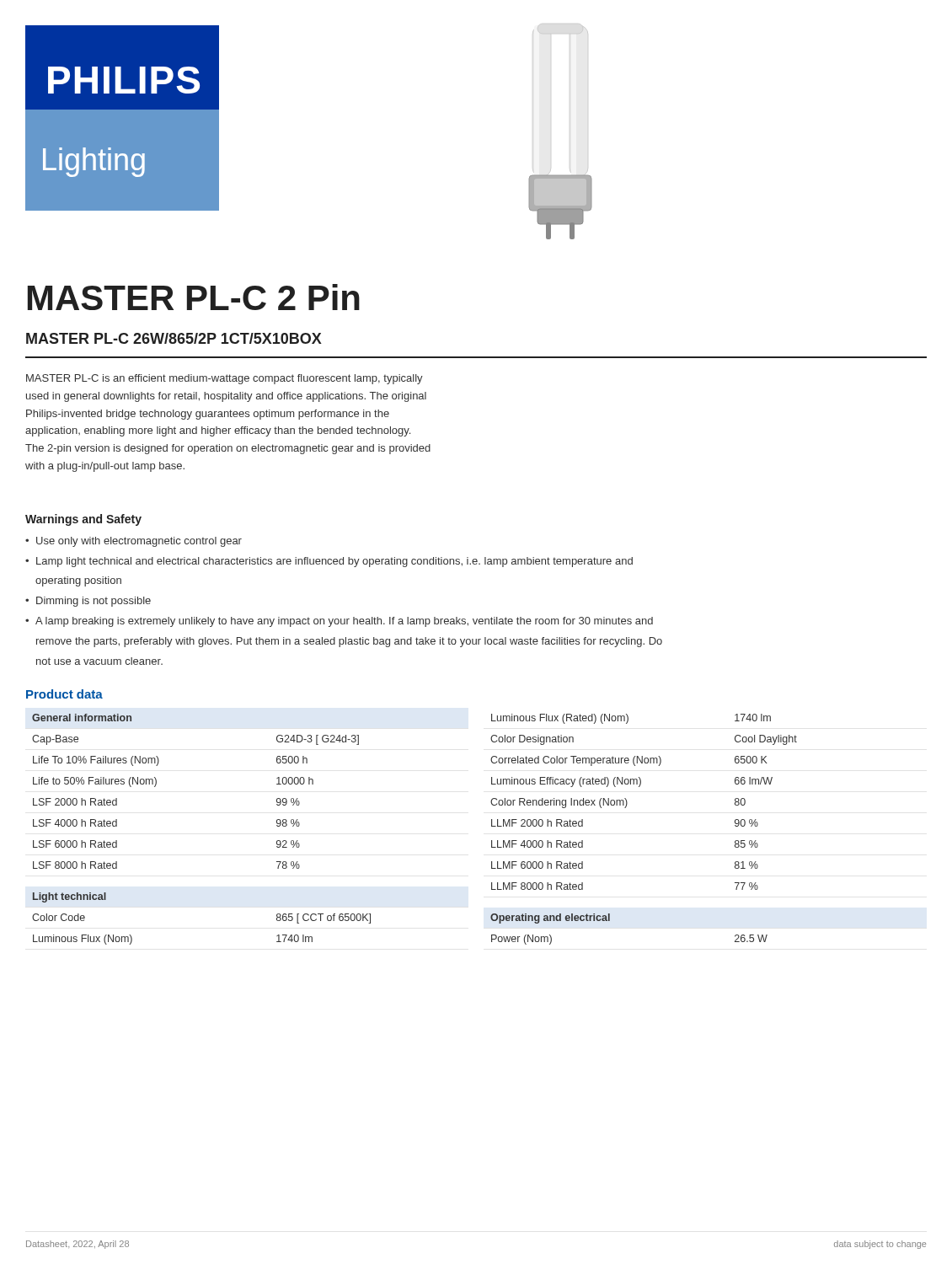
Task: Where is the passage that starts "A lamp breaking is"?
Action: pyautogui.click(x=344, y=621)
